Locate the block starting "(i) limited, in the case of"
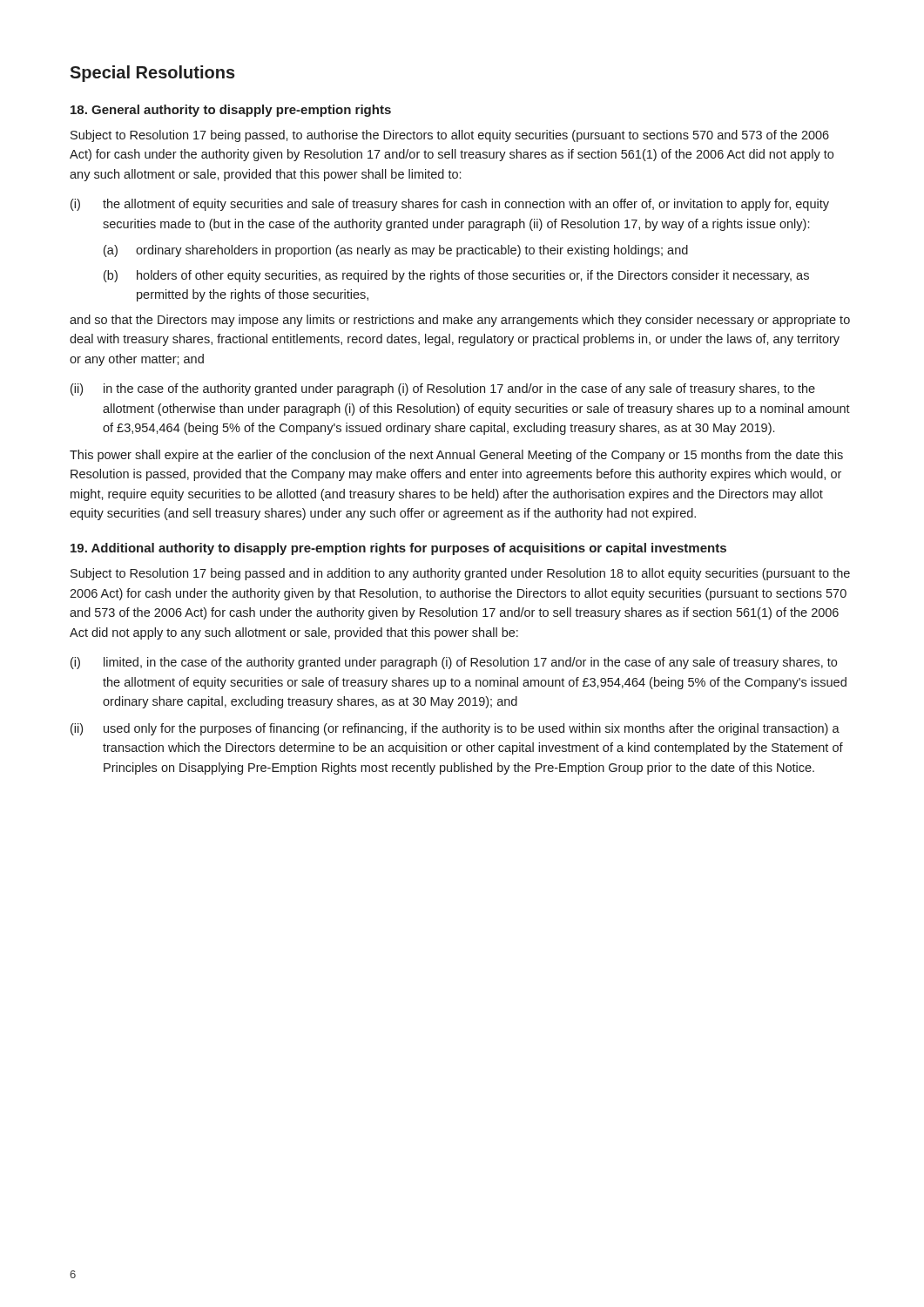The width and height of the screenshot is (924, 1307). tap(462, 682)
